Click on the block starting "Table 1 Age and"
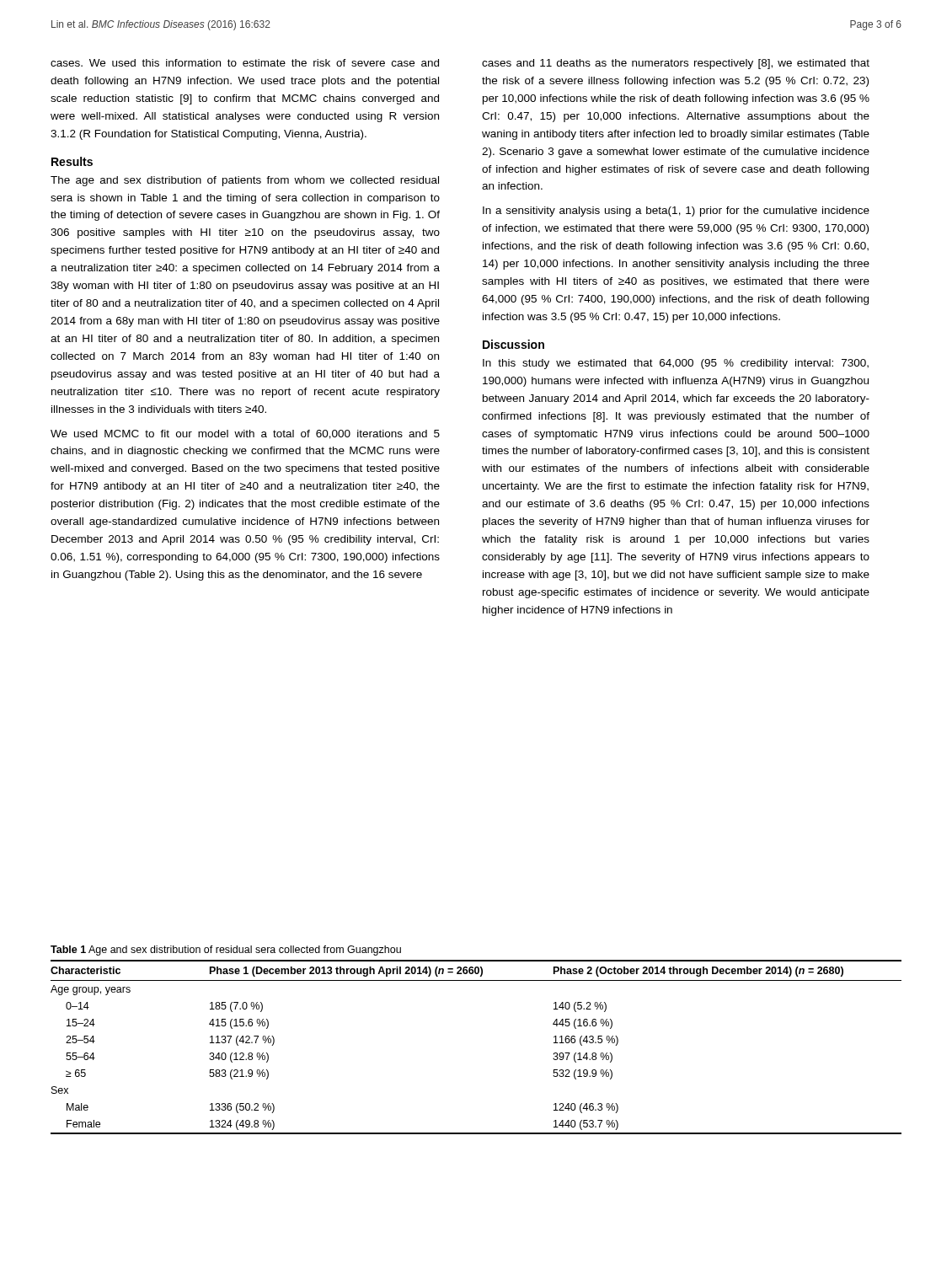The height and width of the screenshot is (1264, 952). 226,950
